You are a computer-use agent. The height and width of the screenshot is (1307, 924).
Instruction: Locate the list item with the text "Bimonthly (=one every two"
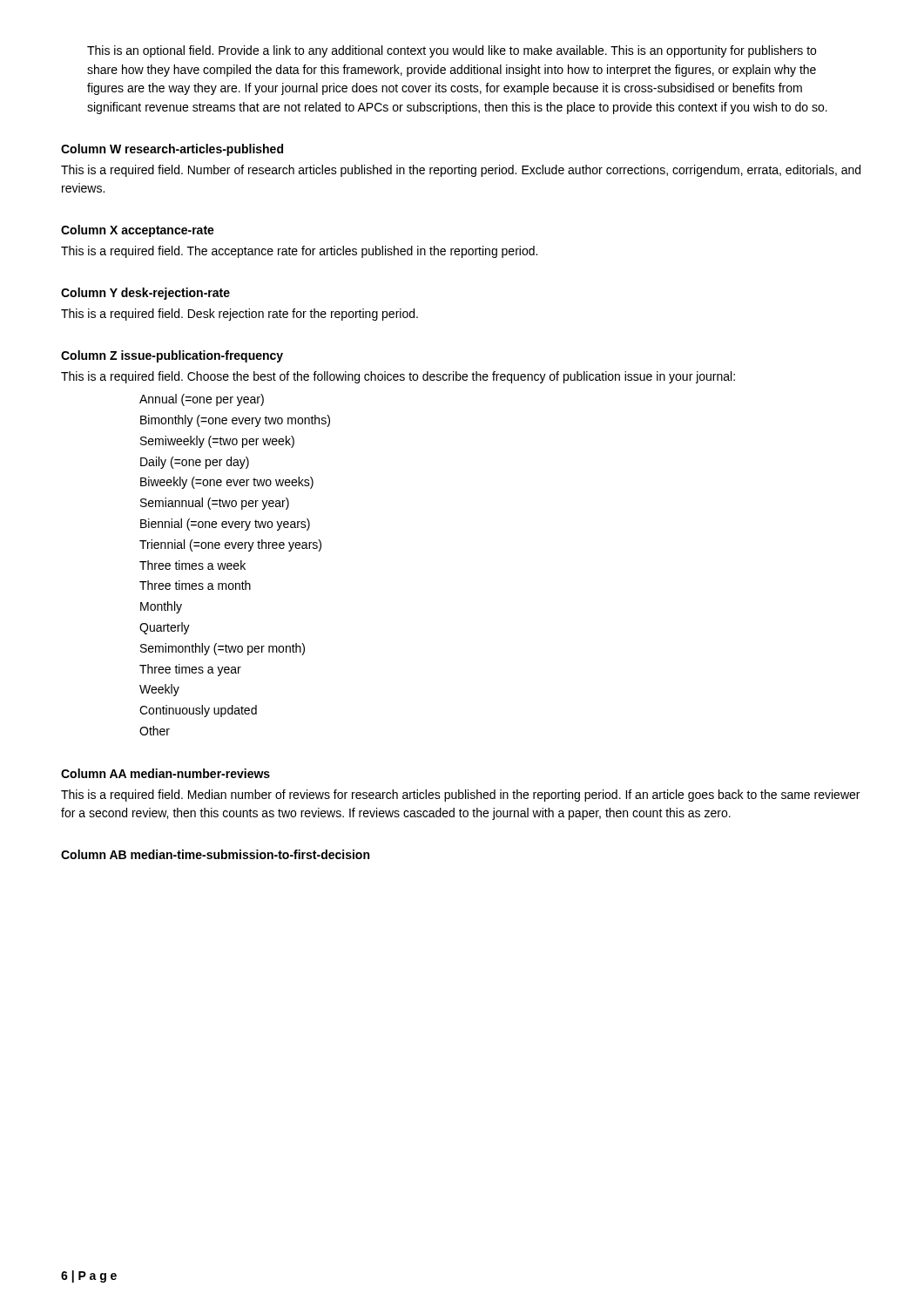235,420
